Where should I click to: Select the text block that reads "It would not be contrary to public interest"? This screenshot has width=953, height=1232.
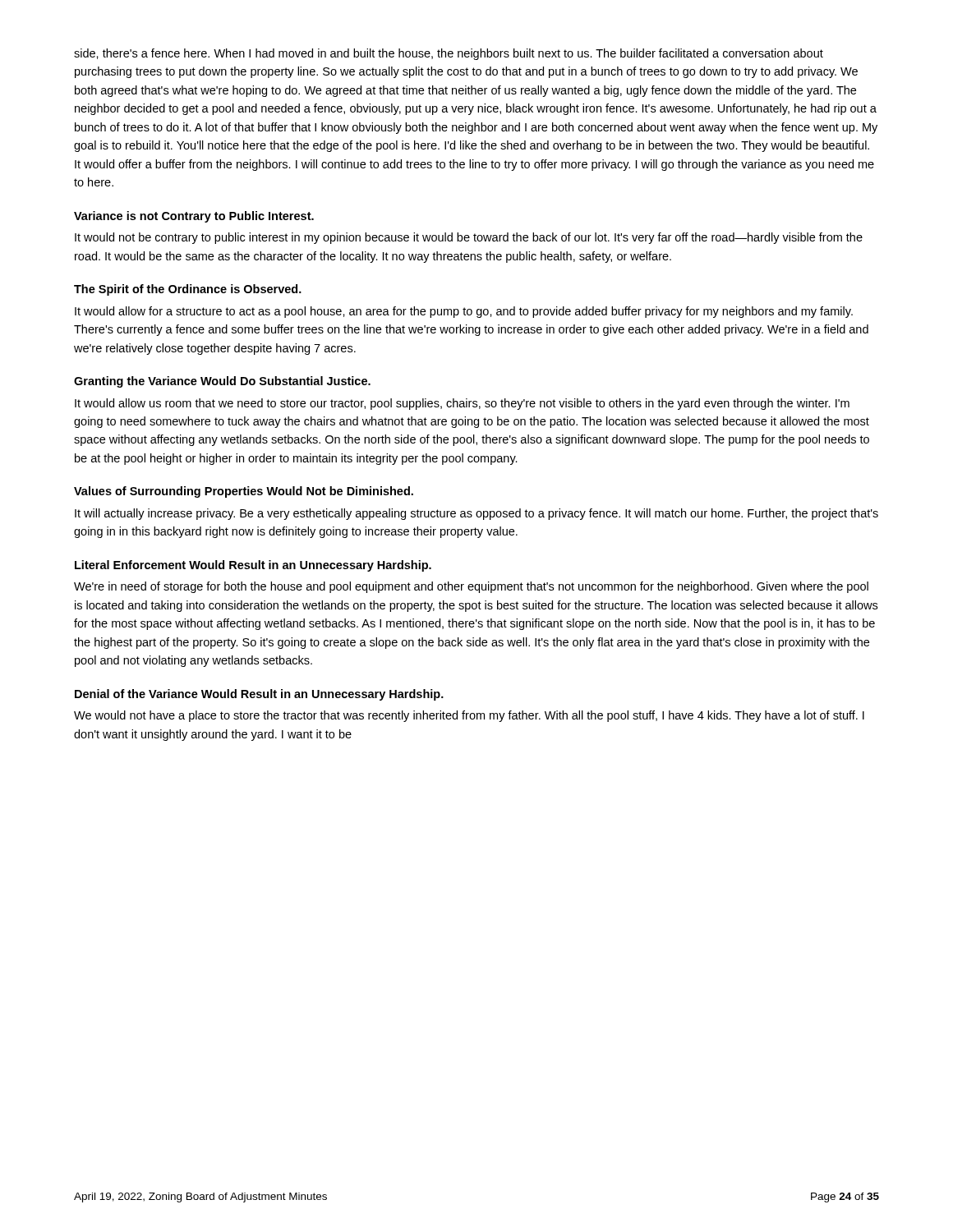(468, 247)
